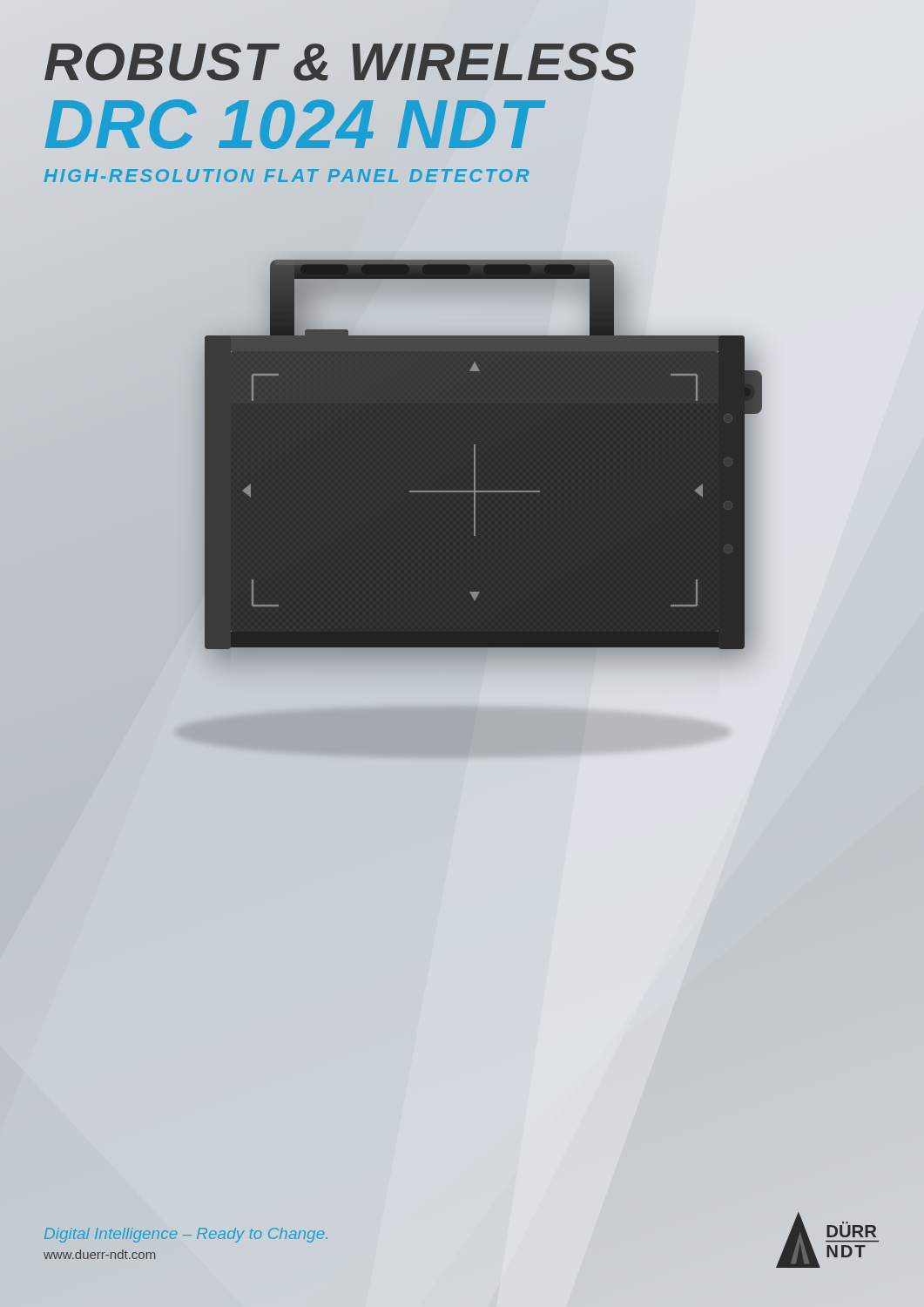Image resolution: width=924 pixels, height=1307 pixels.
Task: Locate the title that opens with "ROBUST & WIRELESS"
Action: tap(340, 110)
